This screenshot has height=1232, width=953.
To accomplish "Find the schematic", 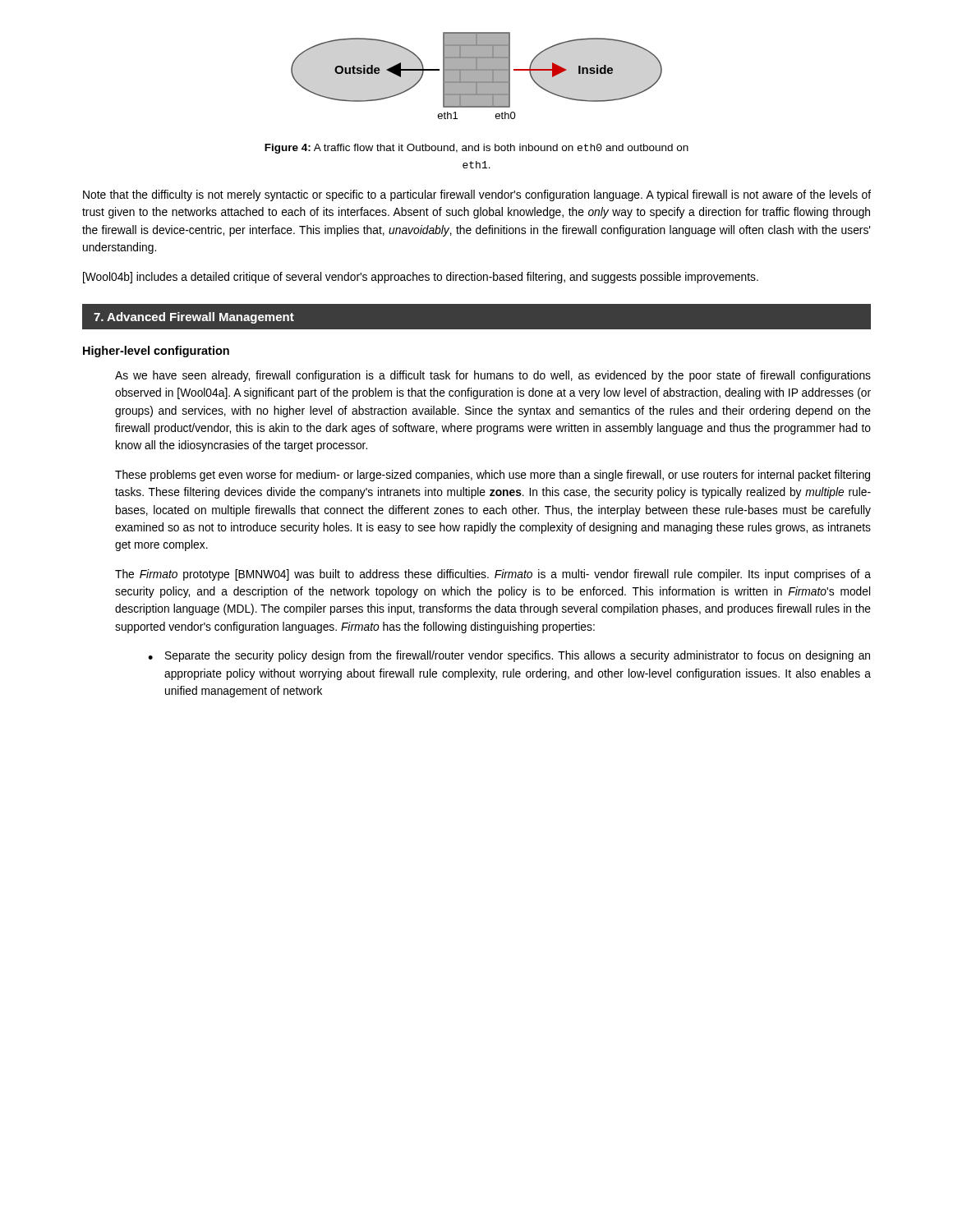I will 476,78.
